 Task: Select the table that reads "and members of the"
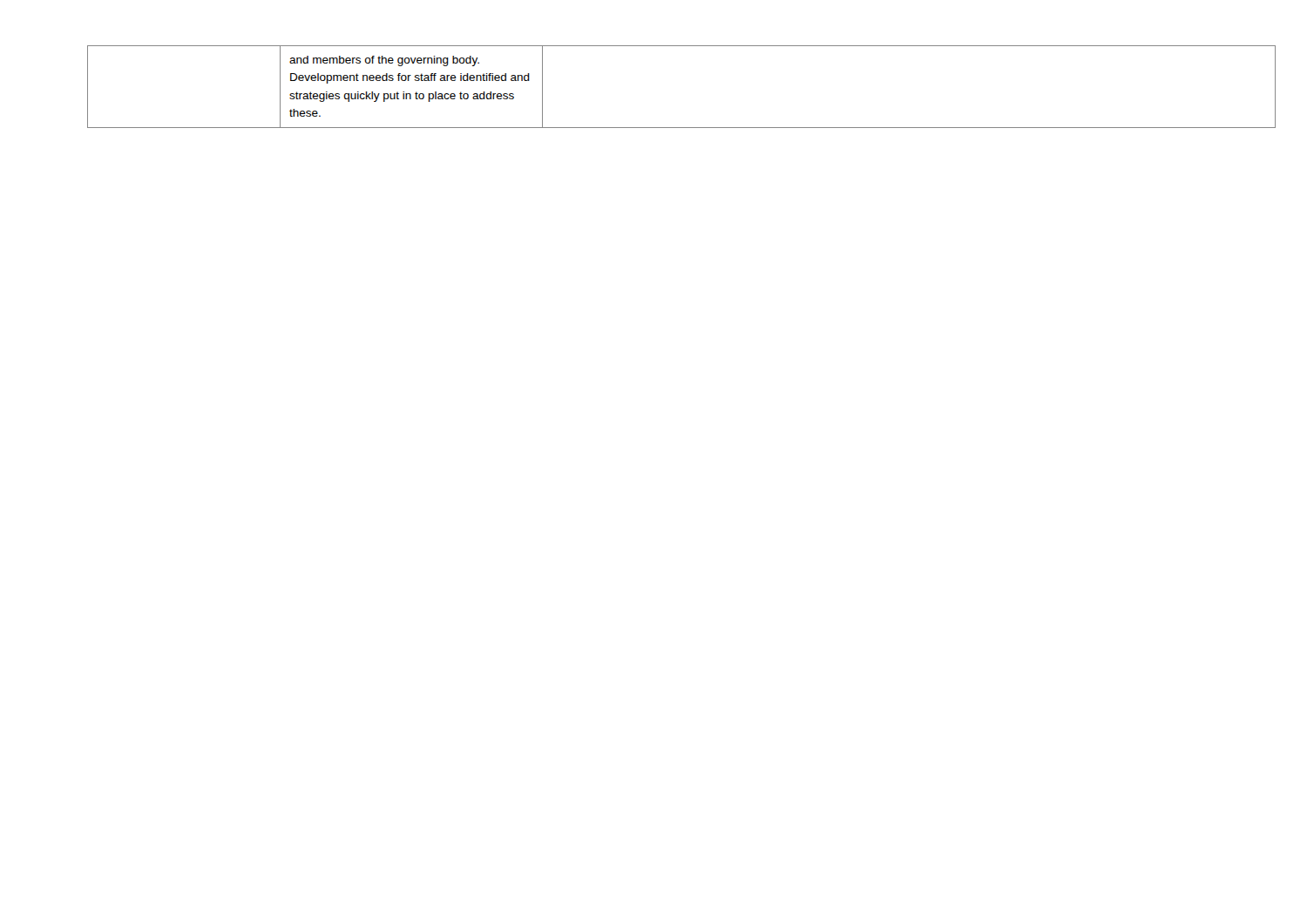(x=654, y=87)
